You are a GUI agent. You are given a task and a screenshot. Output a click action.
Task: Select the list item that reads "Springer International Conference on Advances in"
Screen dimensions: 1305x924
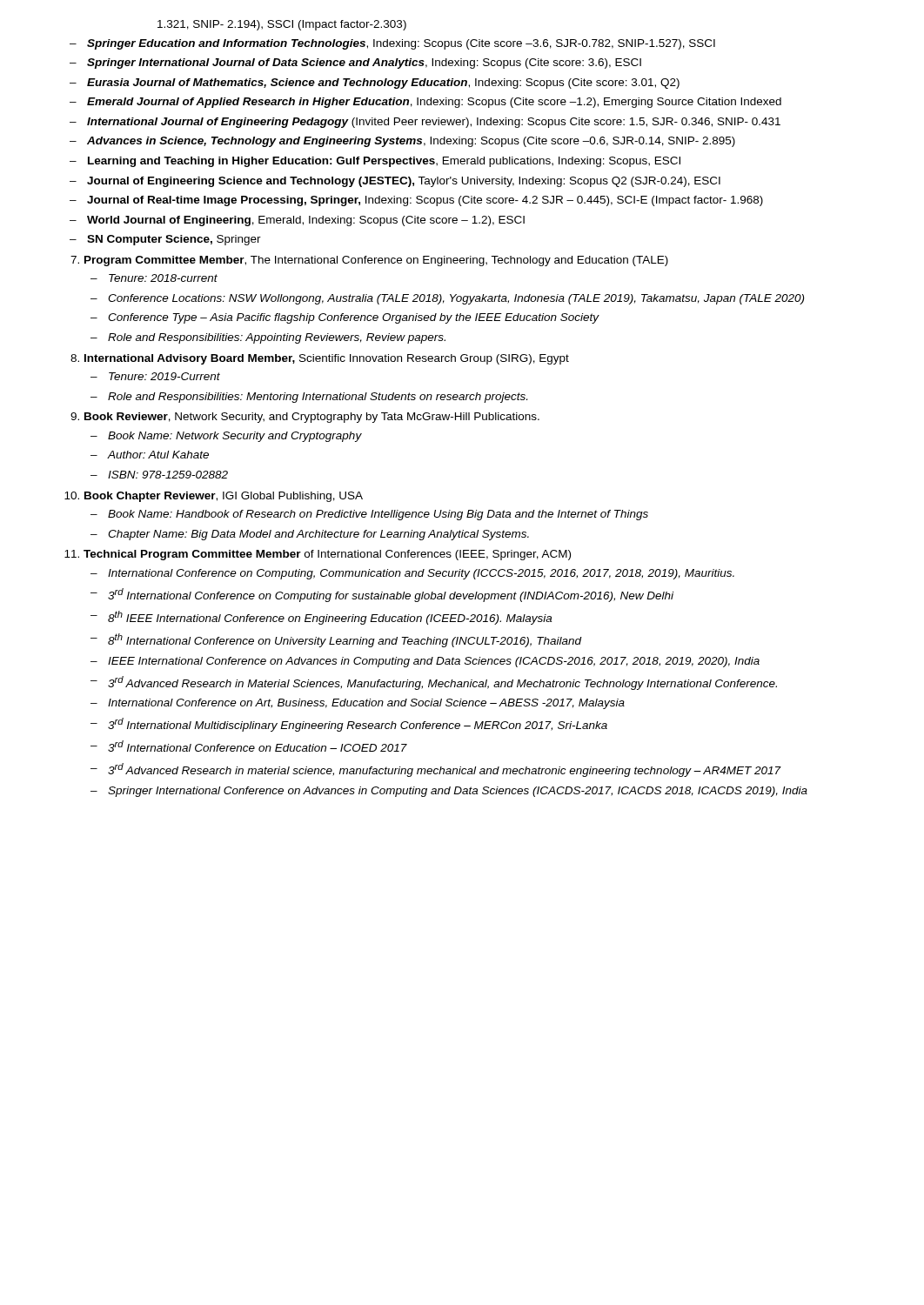click(x=481, y=791)
